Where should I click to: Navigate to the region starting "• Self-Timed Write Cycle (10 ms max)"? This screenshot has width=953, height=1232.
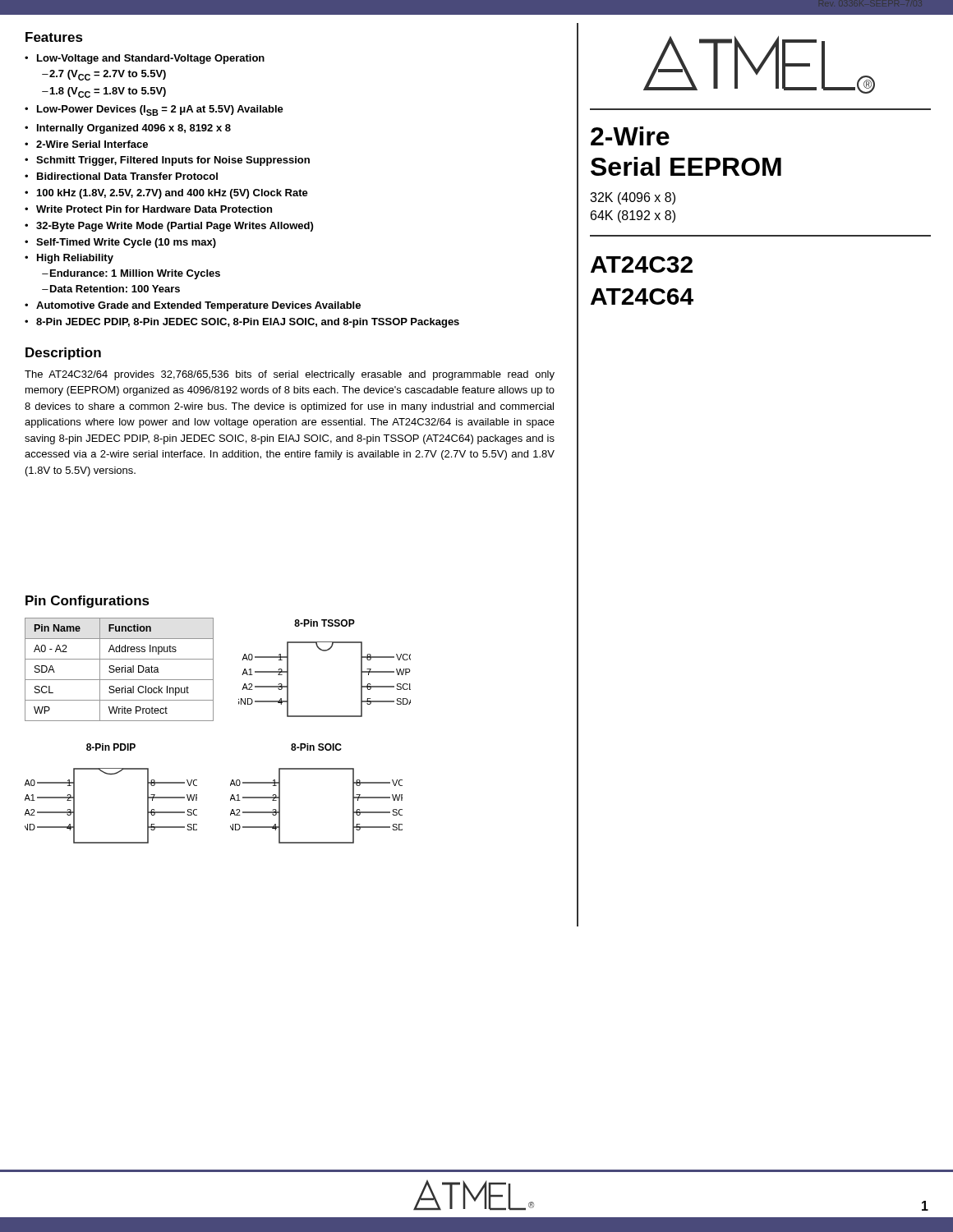(120, 242)
